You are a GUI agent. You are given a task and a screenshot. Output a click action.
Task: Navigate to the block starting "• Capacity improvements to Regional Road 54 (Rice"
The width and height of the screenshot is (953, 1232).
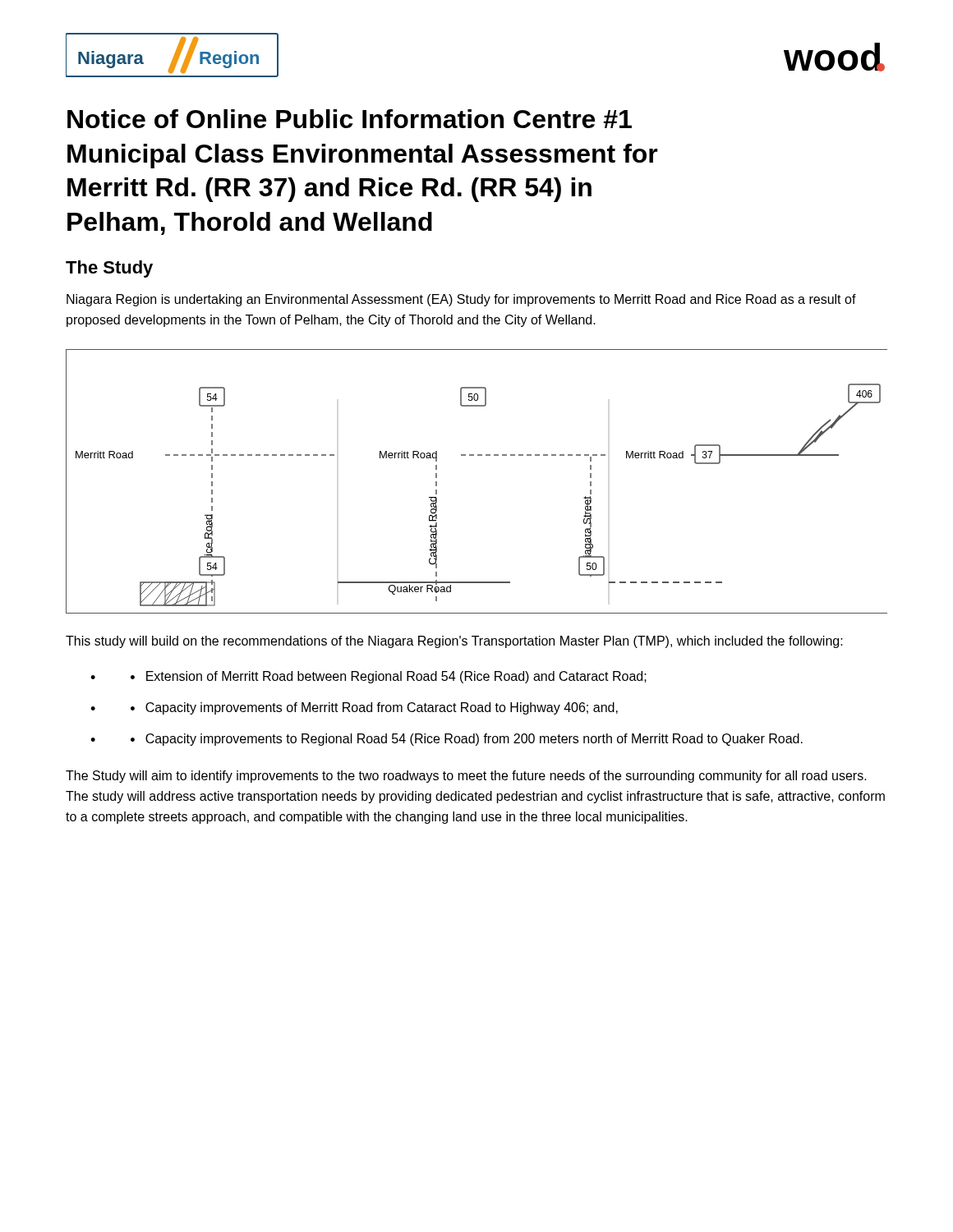[x=509, y=740]
